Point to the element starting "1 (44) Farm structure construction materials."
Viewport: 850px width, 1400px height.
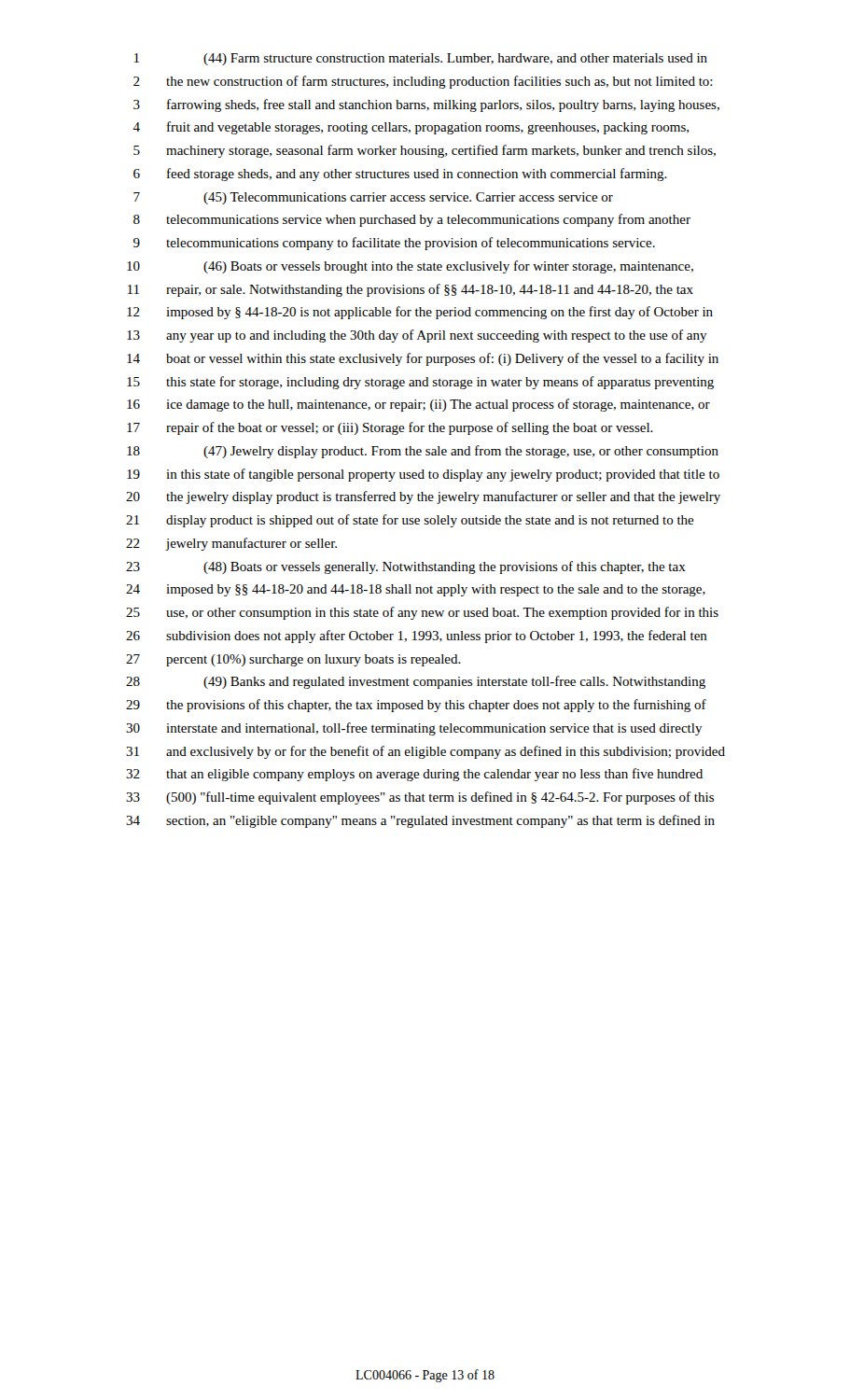pos(444,116)
